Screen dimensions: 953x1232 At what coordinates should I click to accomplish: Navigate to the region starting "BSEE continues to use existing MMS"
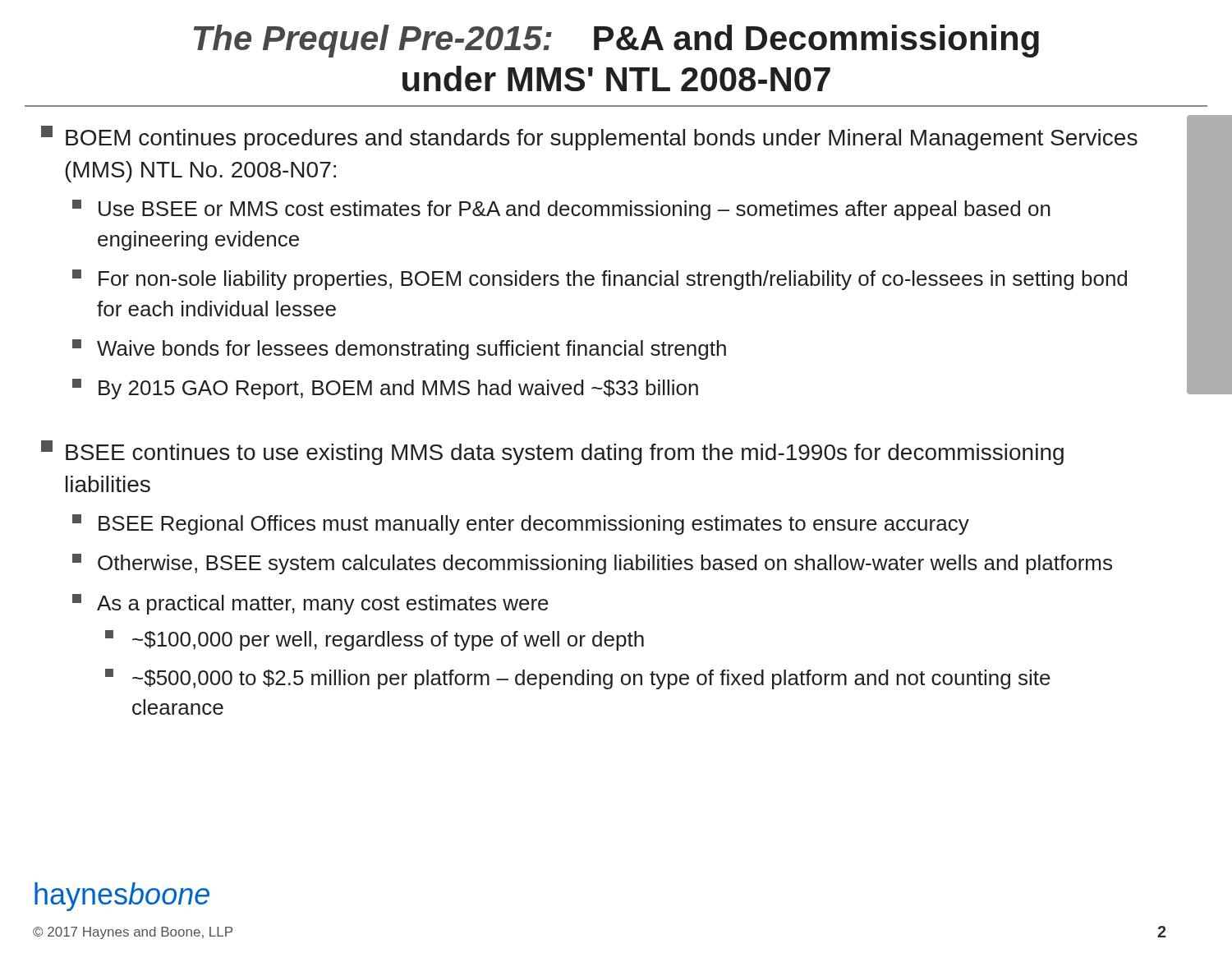click(x=552, y=453)
